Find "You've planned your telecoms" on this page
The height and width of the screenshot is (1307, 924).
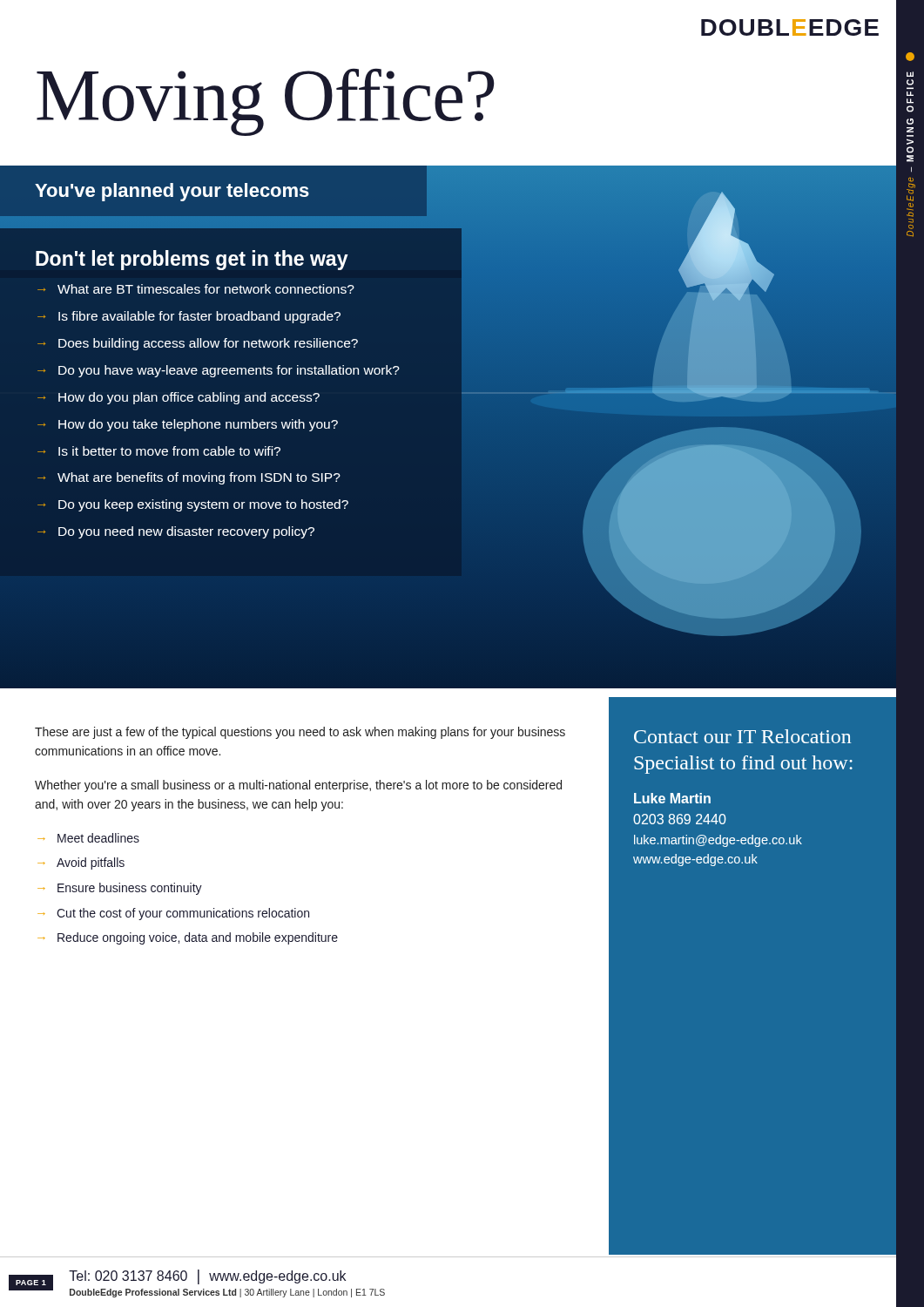172,190
